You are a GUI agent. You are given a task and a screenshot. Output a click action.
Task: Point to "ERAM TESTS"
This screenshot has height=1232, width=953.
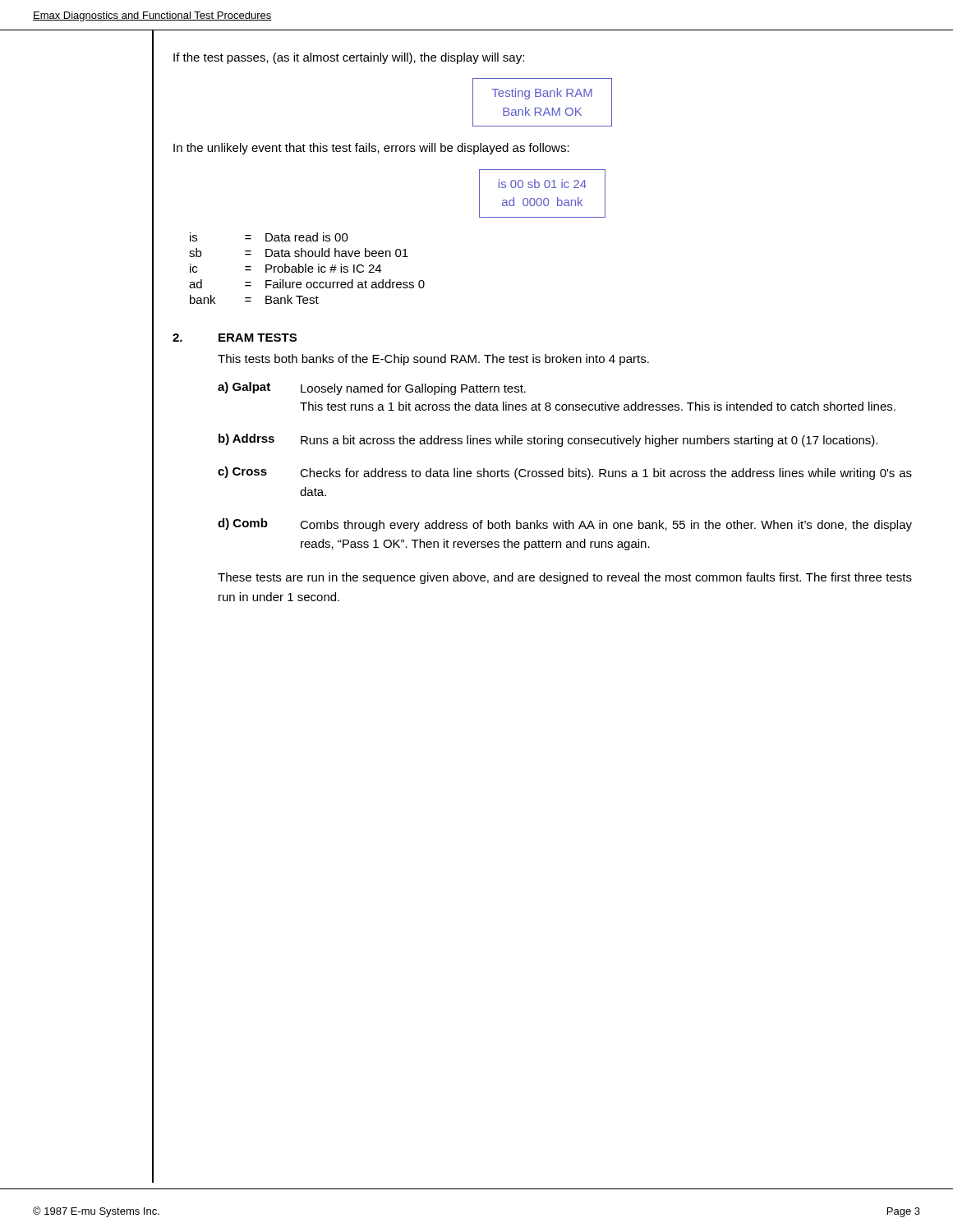[x=257, y=337]
